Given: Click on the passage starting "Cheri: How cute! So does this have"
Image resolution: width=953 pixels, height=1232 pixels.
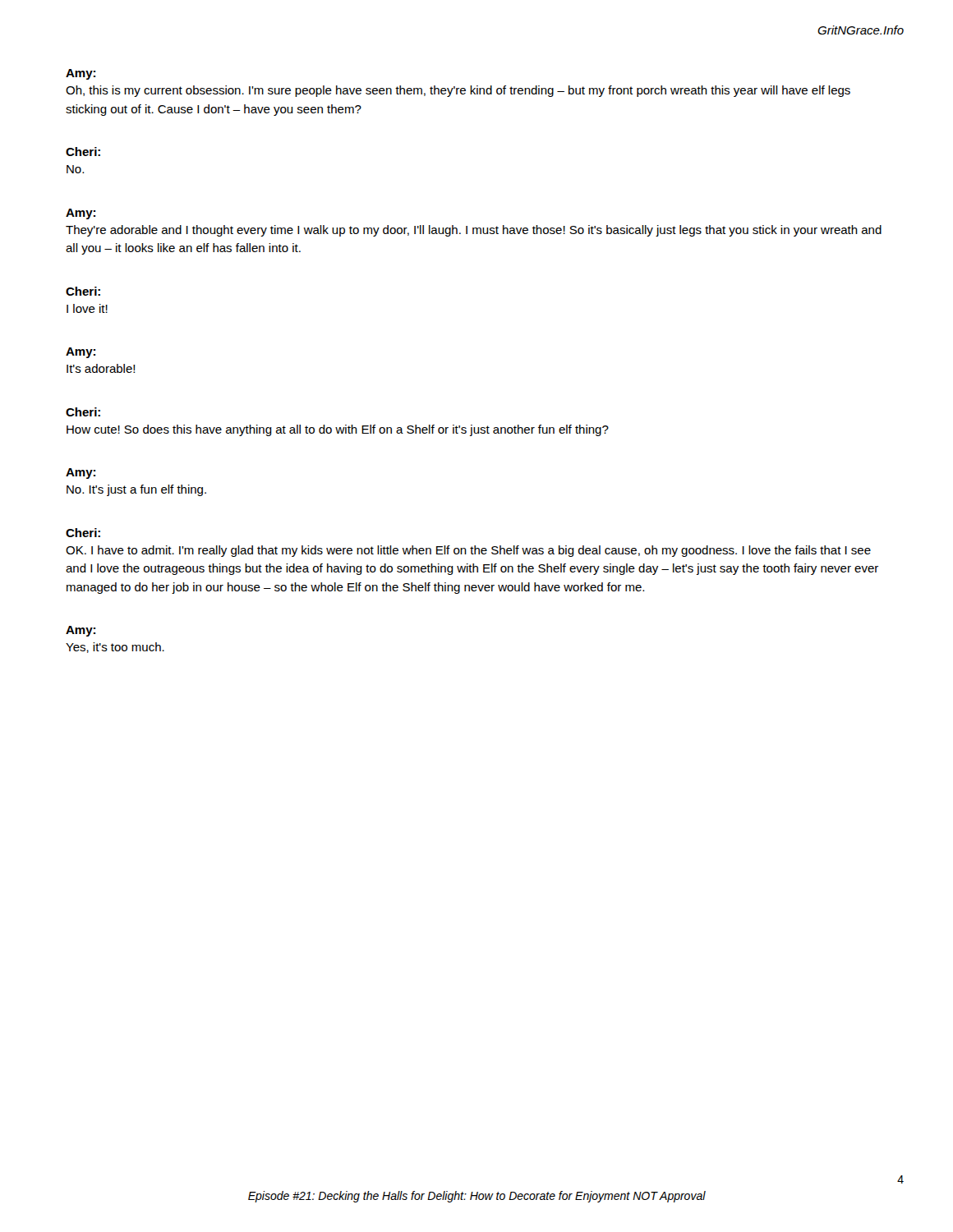Looking at the screenshot, I should click(x=476, y=422).
